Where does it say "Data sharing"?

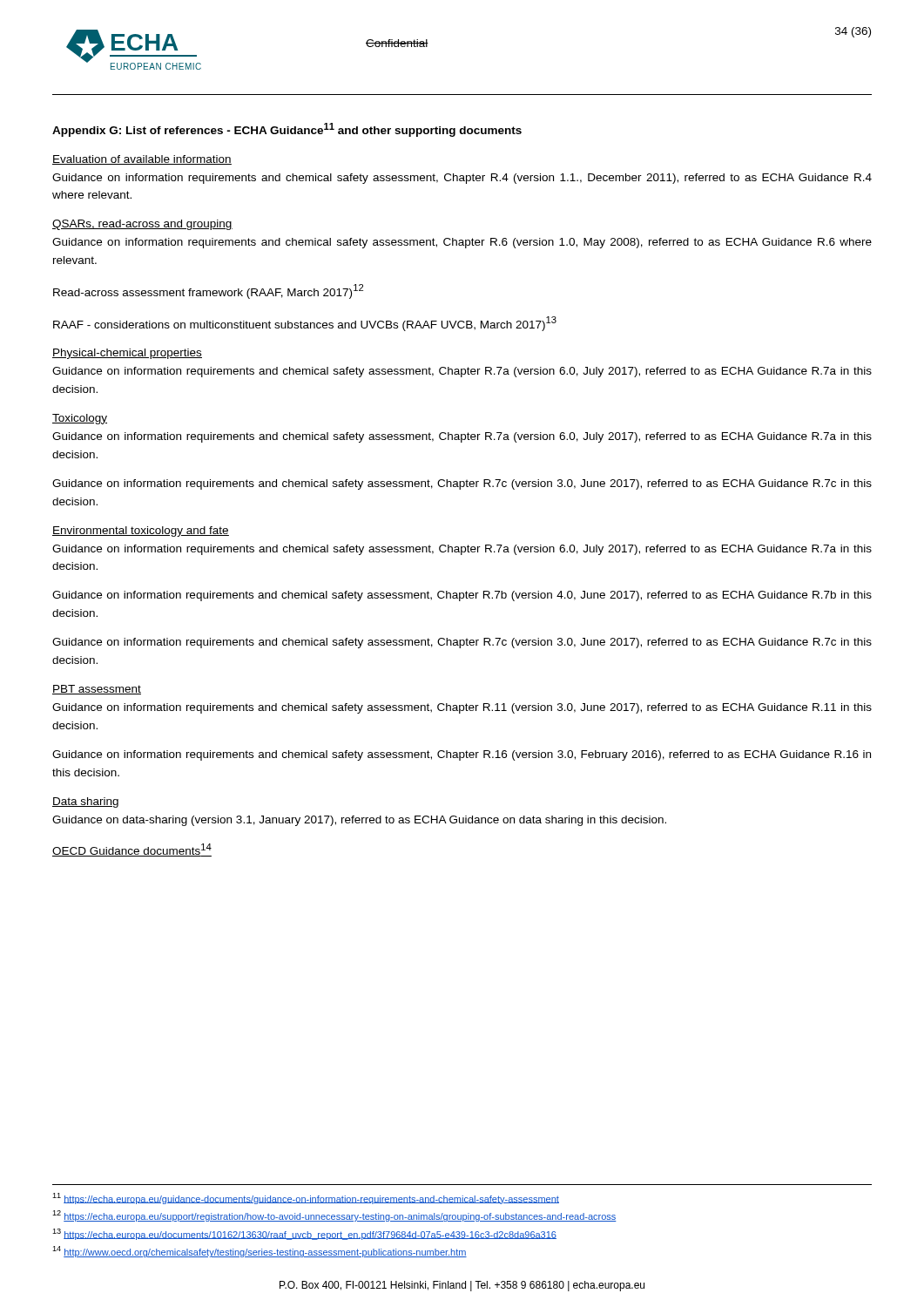[86, 801]
